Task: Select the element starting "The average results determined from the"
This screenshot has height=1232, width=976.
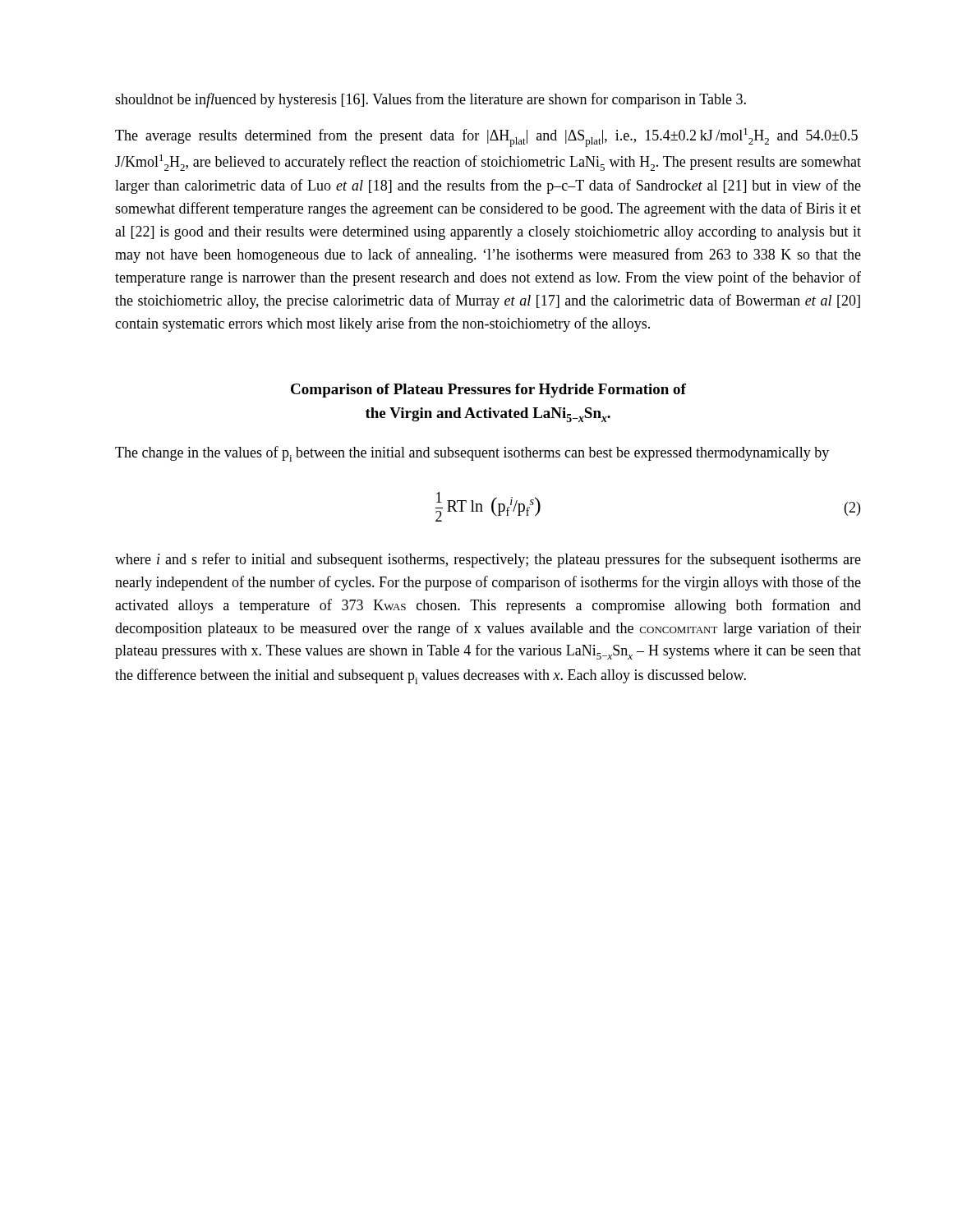Action: tap(488, 228)
